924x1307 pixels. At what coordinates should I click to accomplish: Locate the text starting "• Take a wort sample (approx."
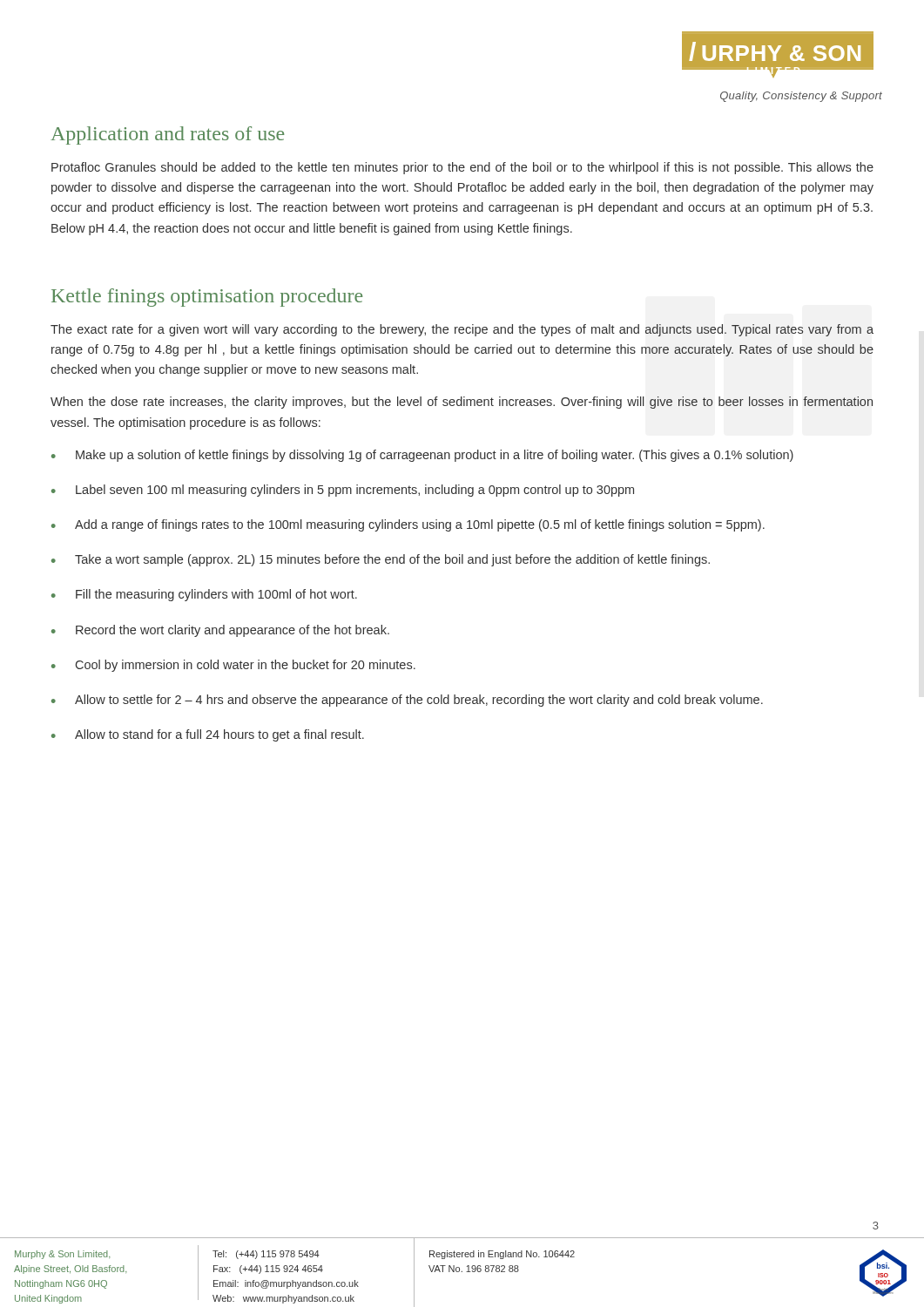(462, 561)
